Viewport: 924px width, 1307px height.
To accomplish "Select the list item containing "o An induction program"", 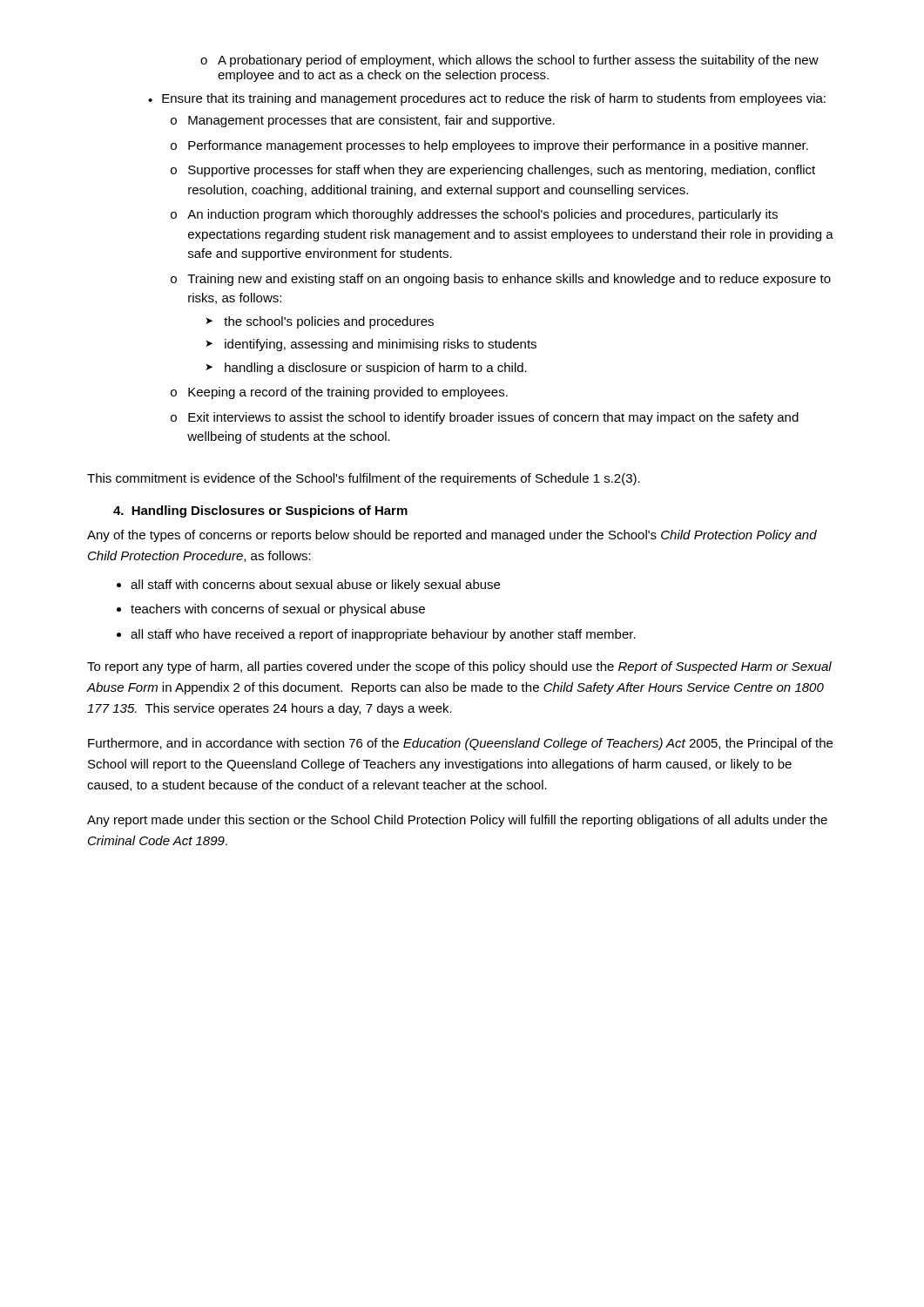I will click(x=502, y=233).
